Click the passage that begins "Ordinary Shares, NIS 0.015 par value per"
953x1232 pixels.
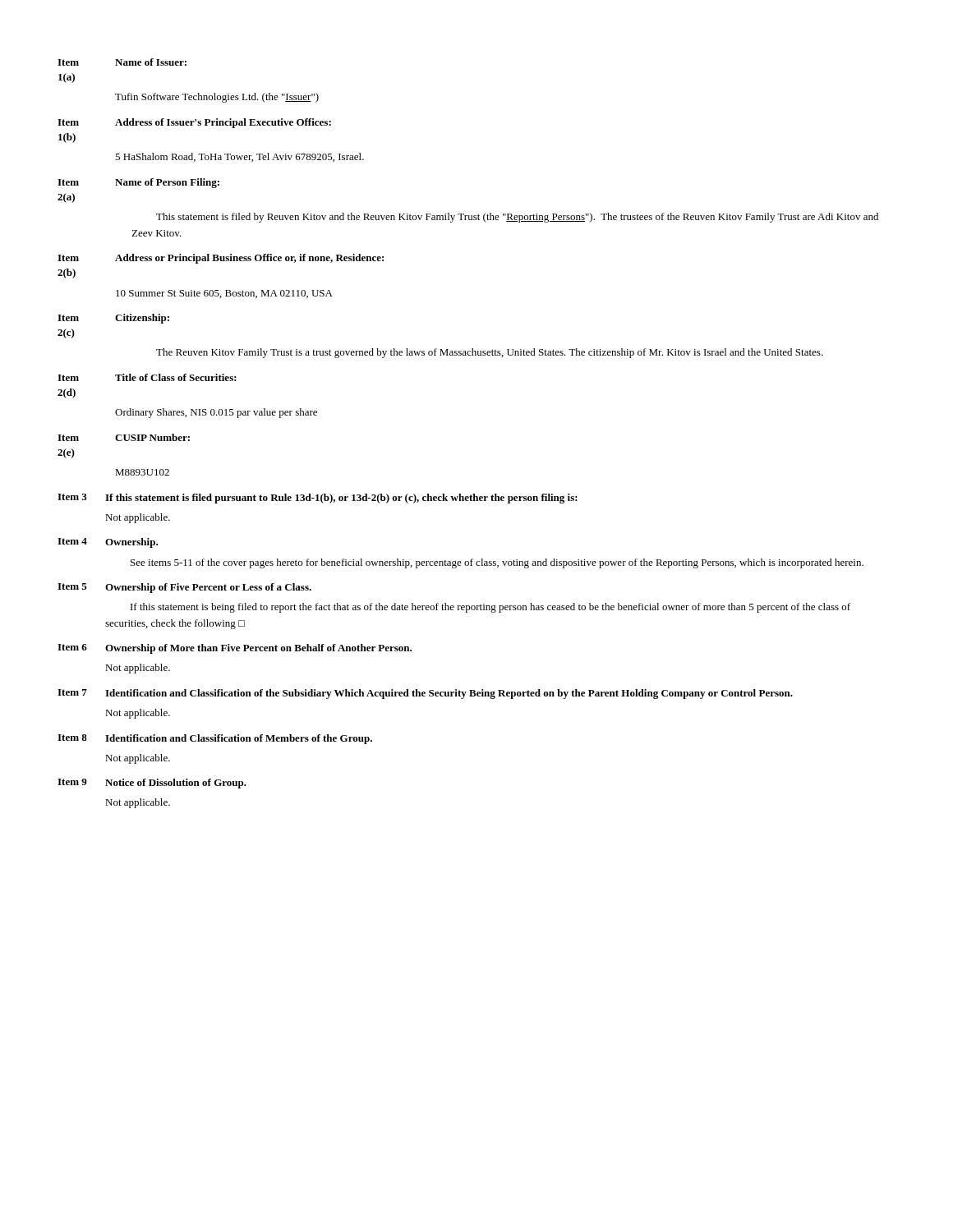[216, 412]
